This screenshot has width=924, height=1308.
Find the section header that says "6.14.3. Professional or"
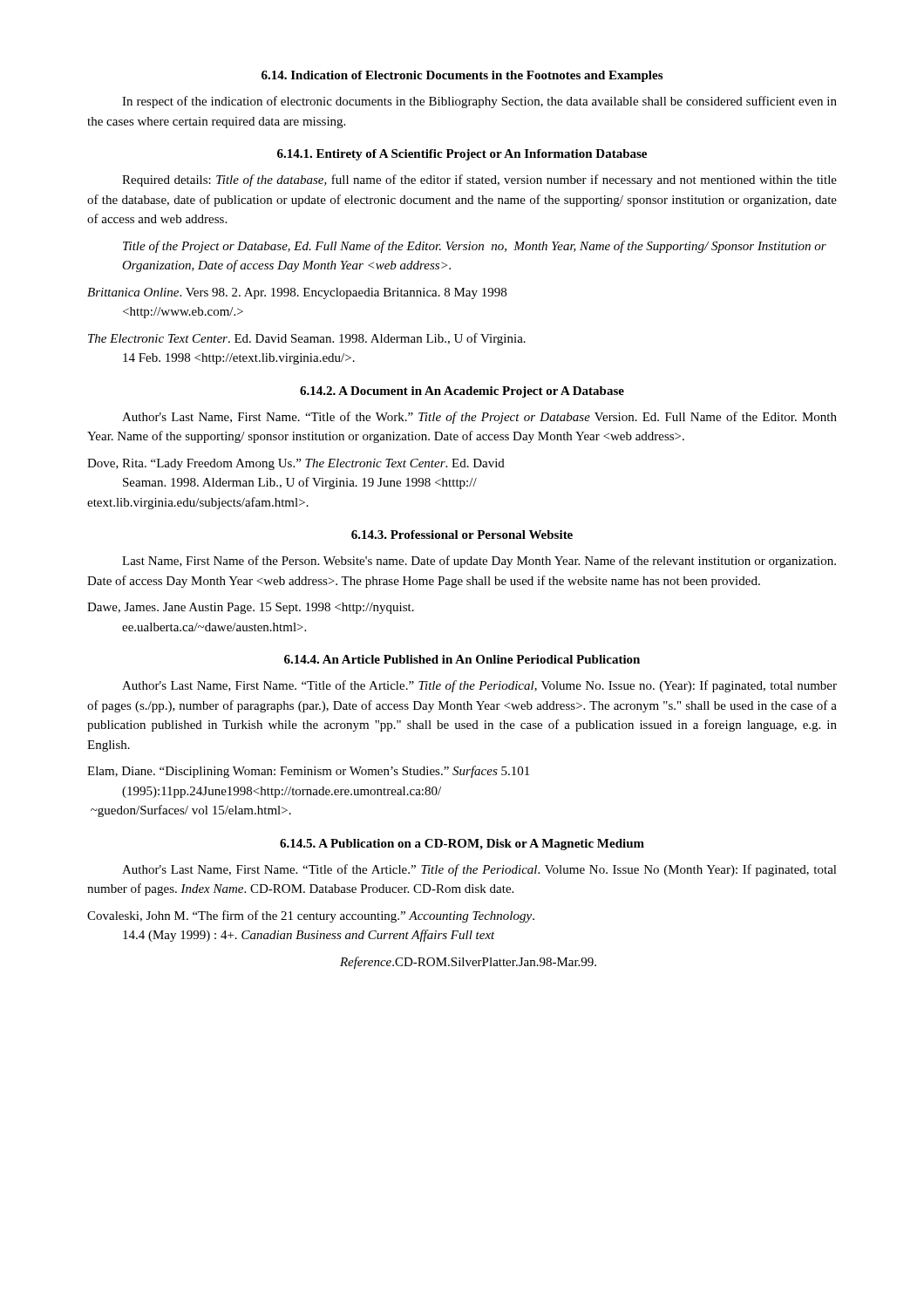click(x=462, y=535)
